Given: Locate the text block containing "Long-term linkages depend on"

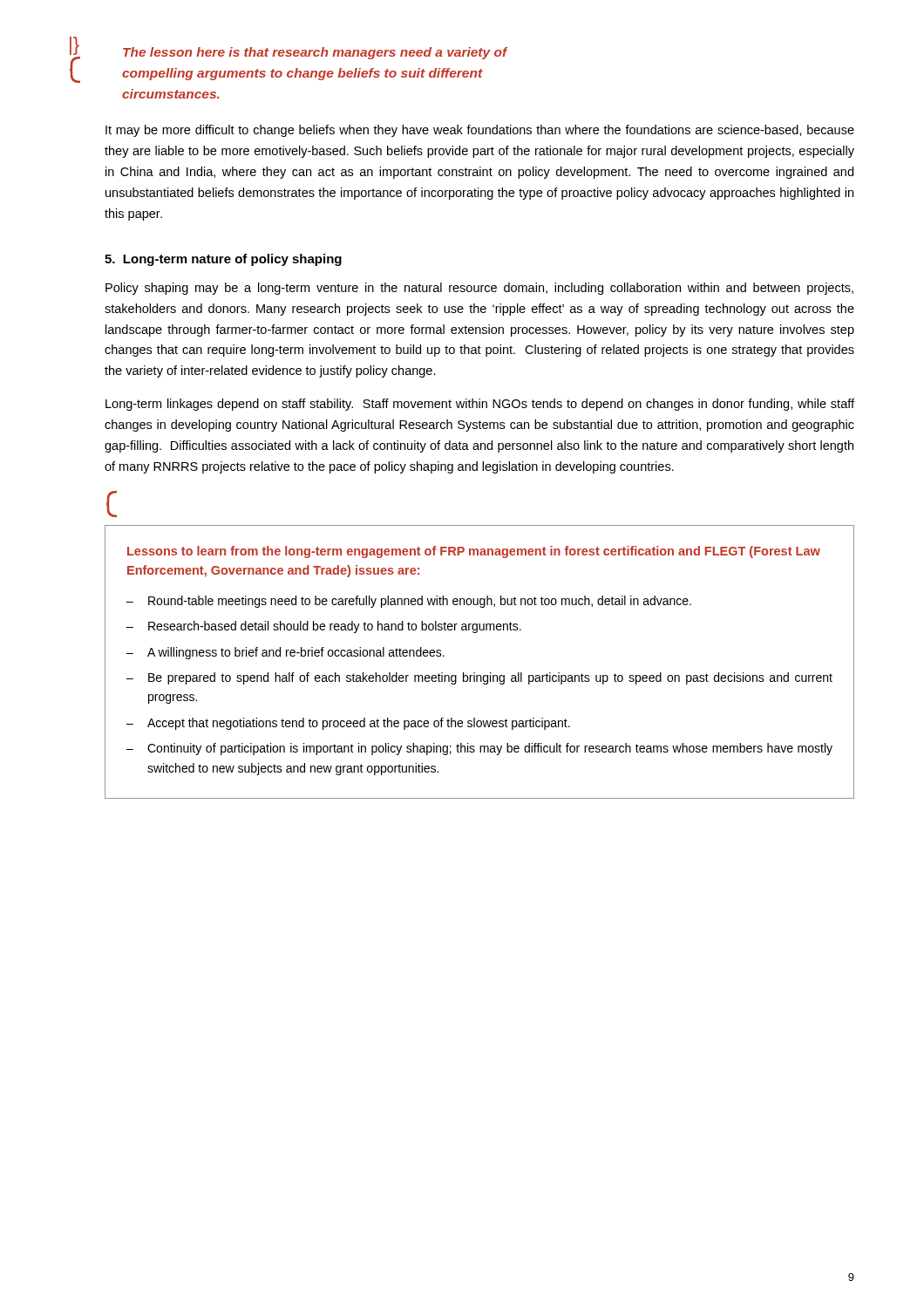Looking at the screenshot, I should coord(479,435).
